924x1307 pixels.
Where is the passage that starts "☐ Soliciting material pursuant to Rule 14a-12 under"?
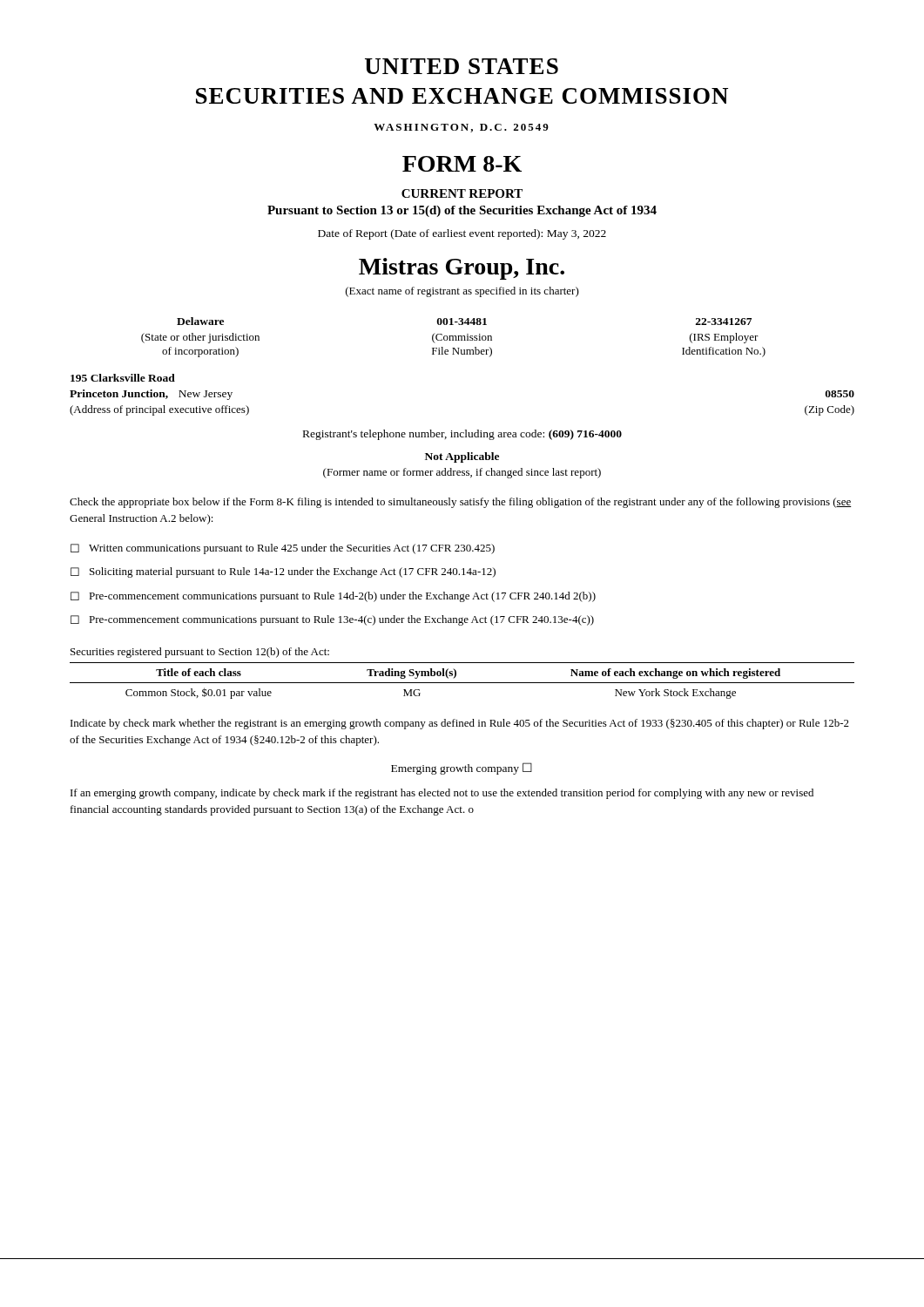(x=283, y=572)
